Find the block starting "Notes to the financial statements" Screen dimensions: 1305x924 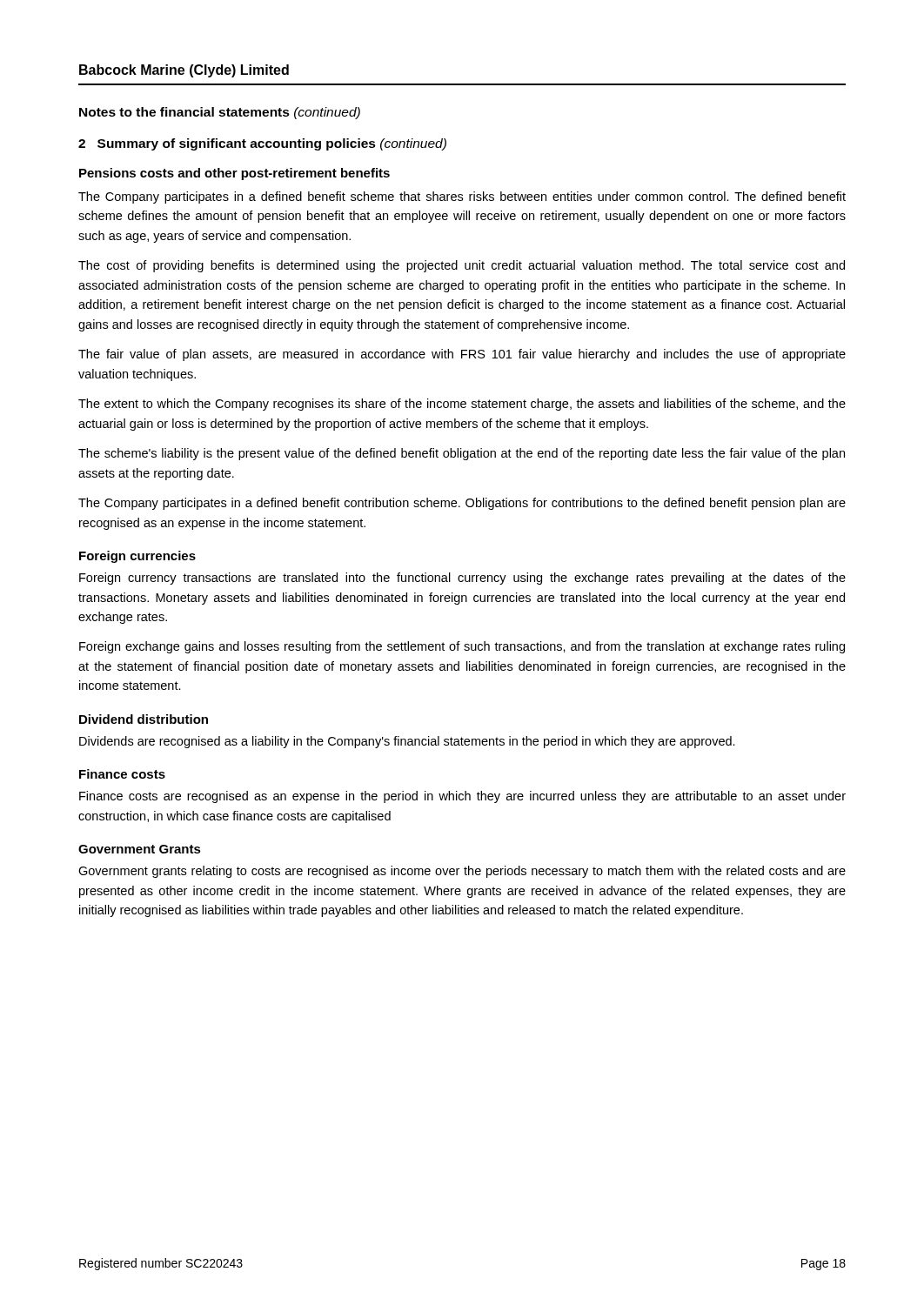[220, 113]
